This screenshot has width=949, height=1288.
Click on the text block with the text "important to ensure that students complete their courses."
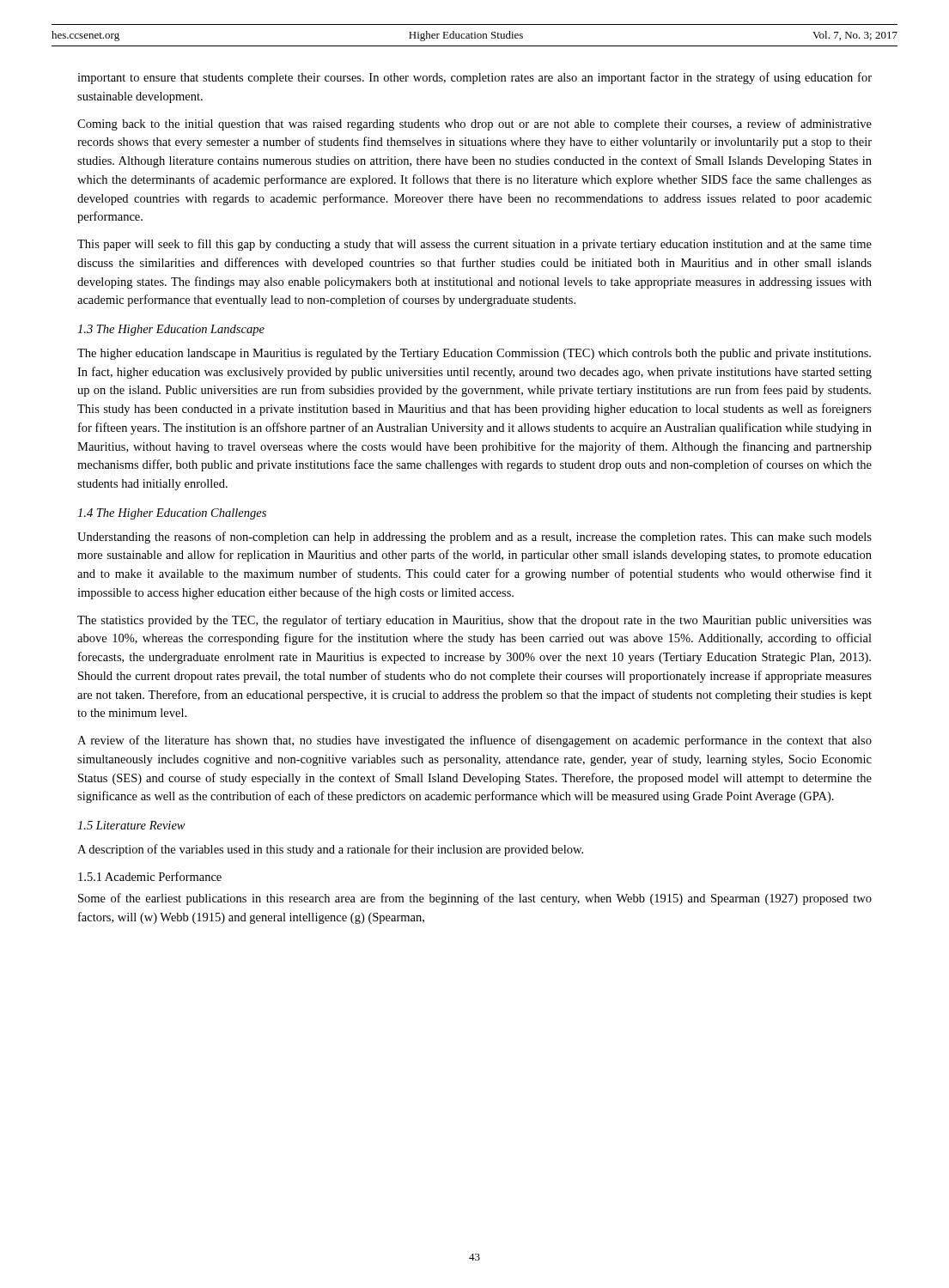pyautogui.click(x=474, y=87)
